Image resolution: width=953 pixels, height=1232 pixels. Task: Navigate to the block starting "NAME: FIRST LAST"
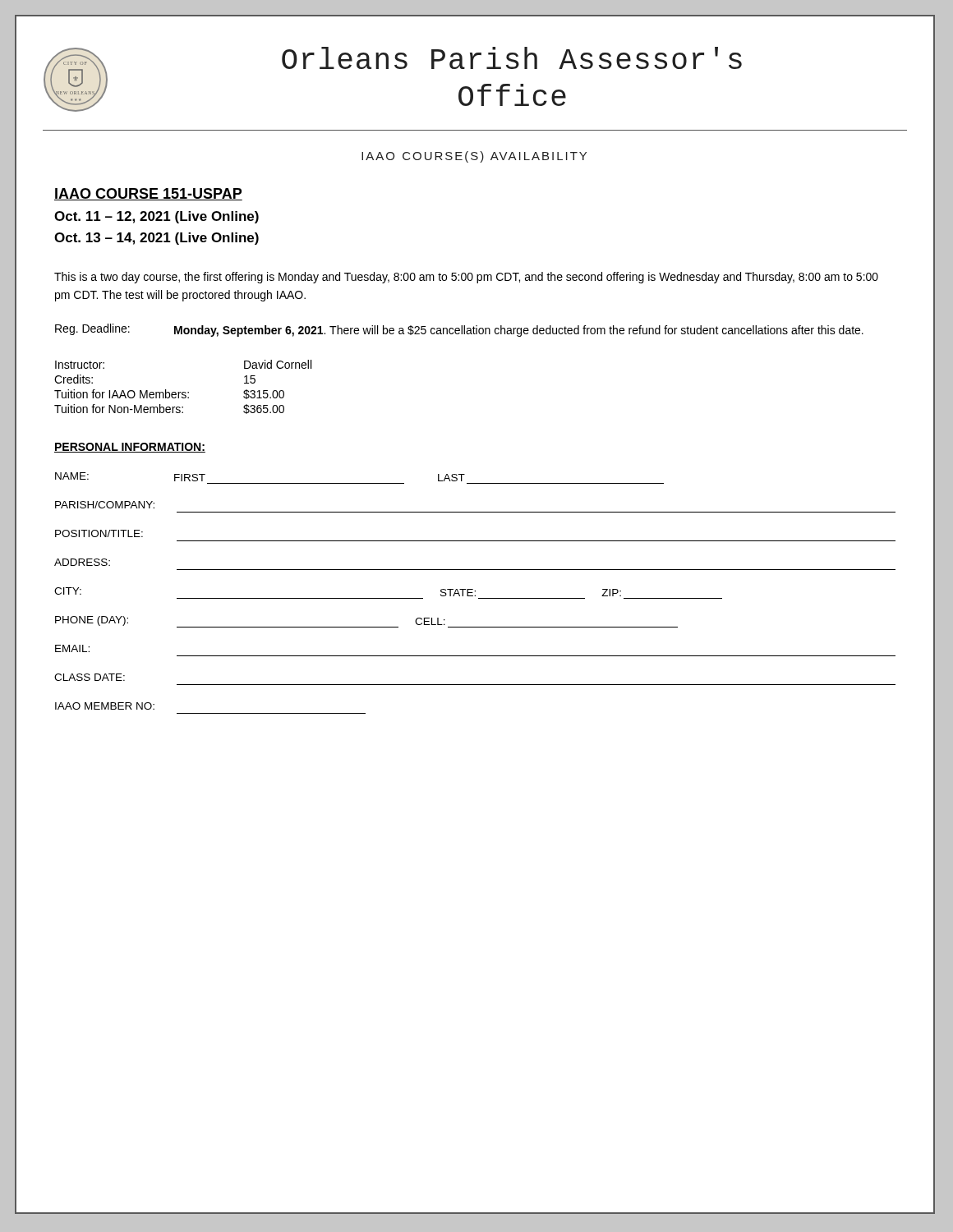[359, 476]
